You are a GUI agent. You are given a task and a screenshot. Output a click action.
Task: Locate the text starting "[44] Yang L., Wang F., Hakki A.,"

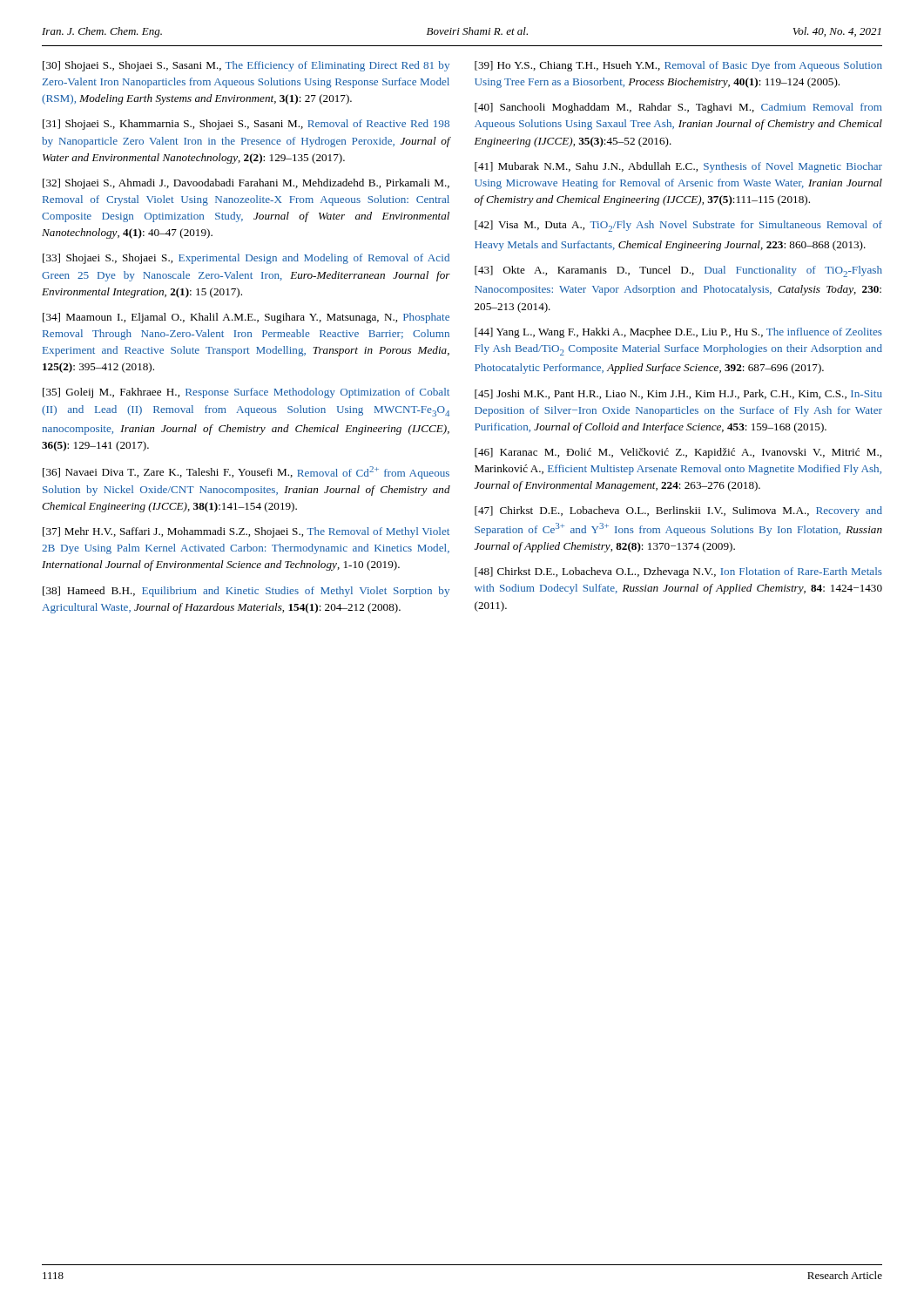[678, 349]
